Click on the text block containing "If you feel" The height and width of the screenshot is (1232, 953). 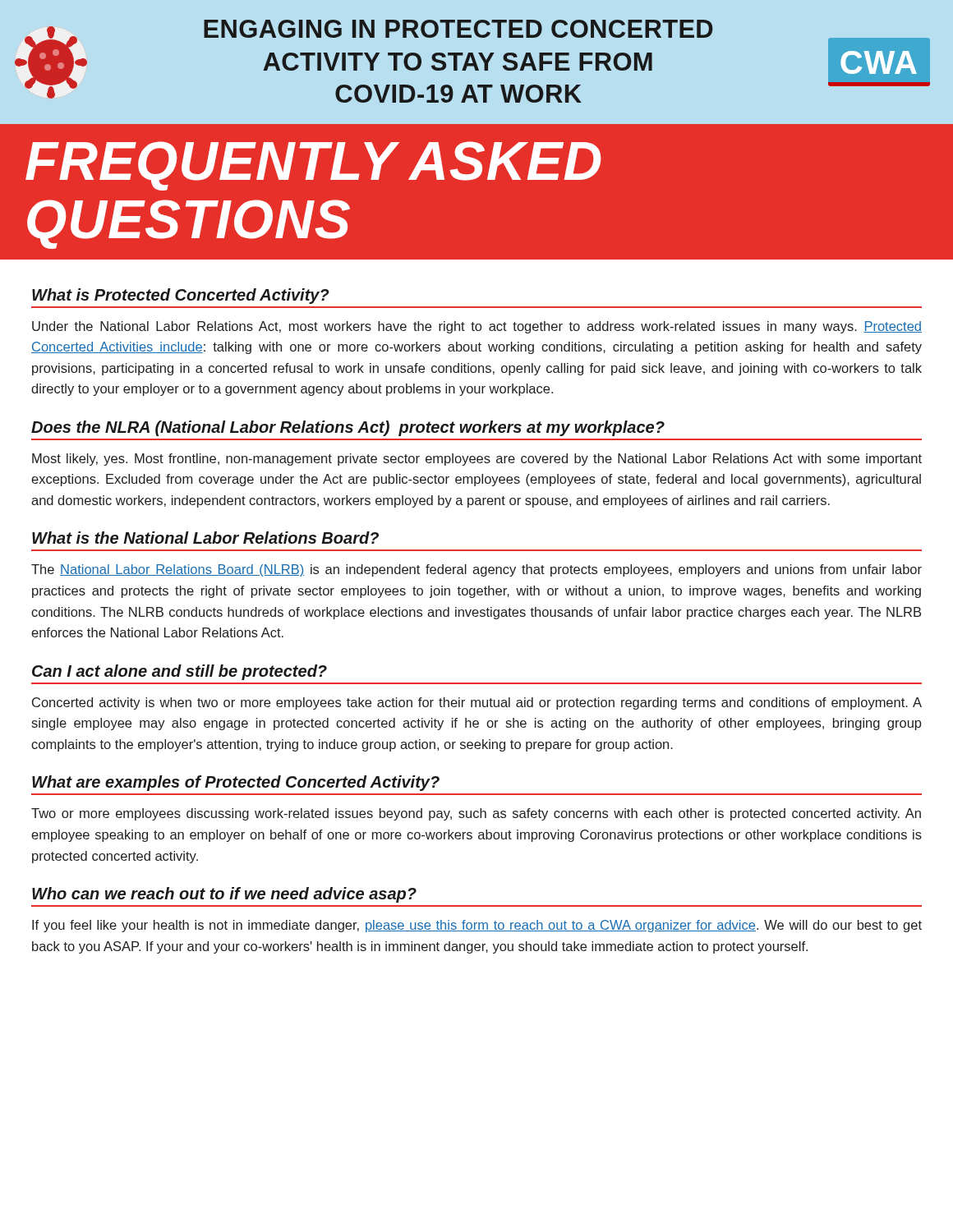476,935
